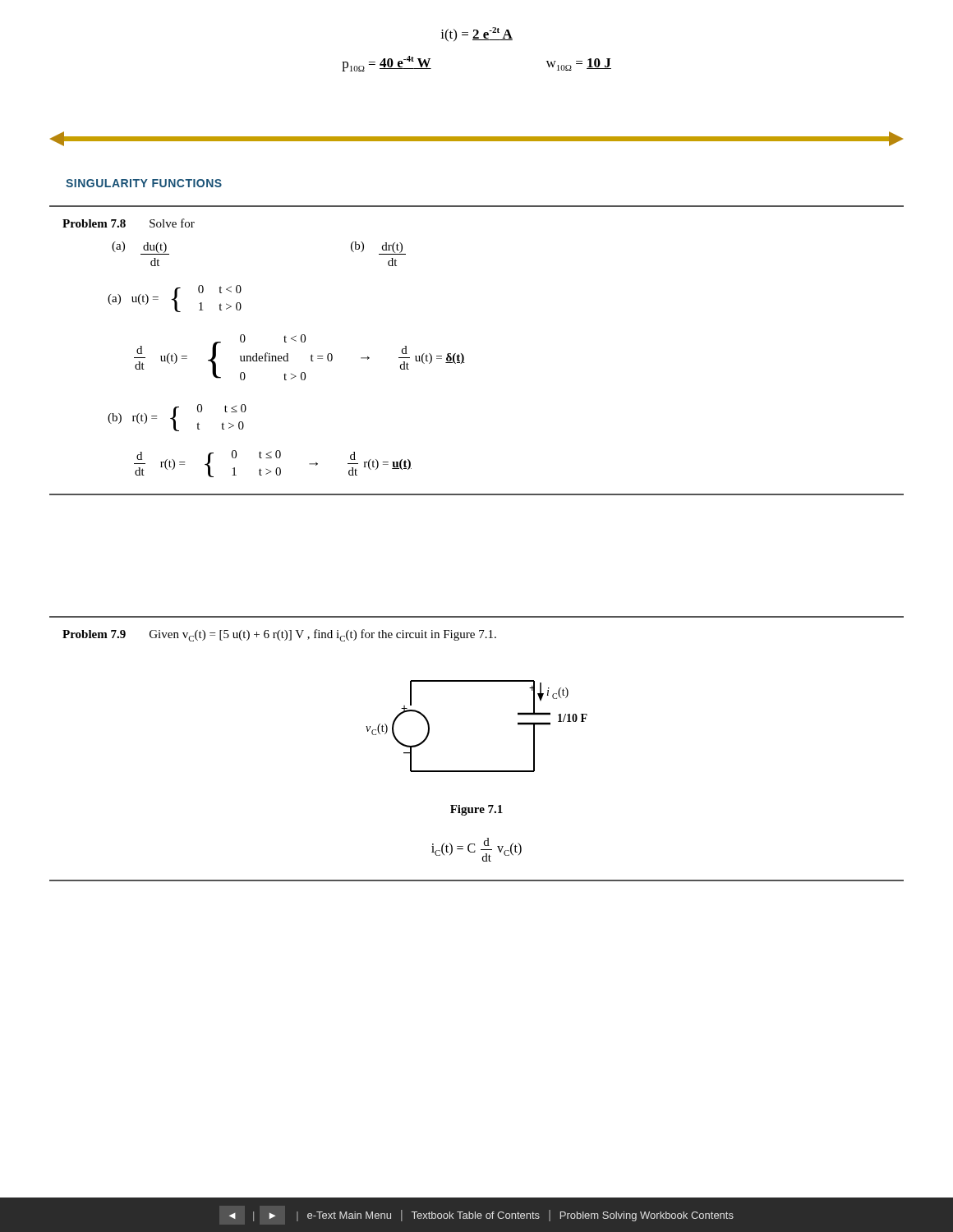
Task: Select the table that reads "Problem 7.8 Solve for"
Action: 476,350
